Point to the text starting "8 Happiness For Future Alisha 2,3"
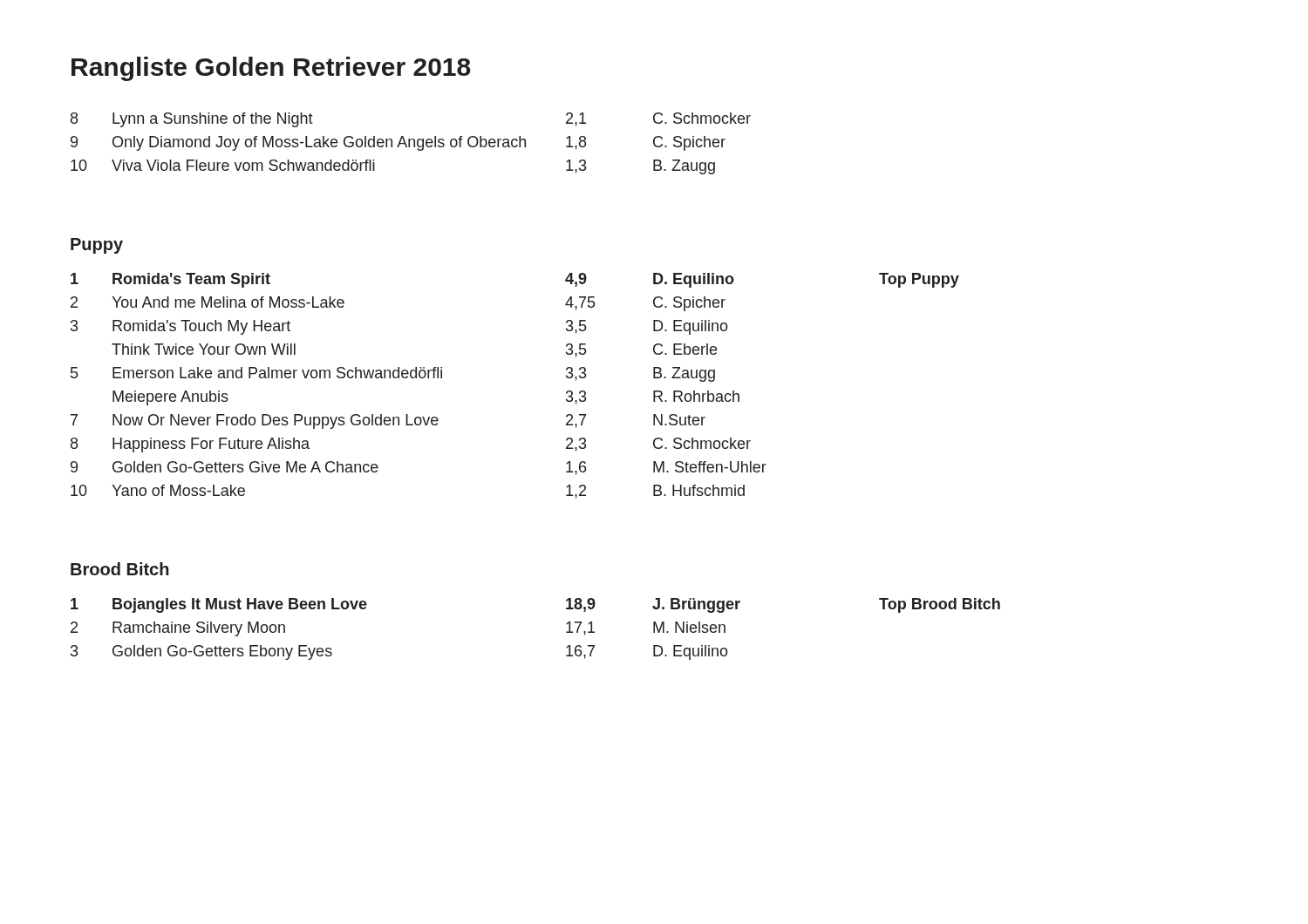This screenshot has height=924, width=1308. pos(211,445)
